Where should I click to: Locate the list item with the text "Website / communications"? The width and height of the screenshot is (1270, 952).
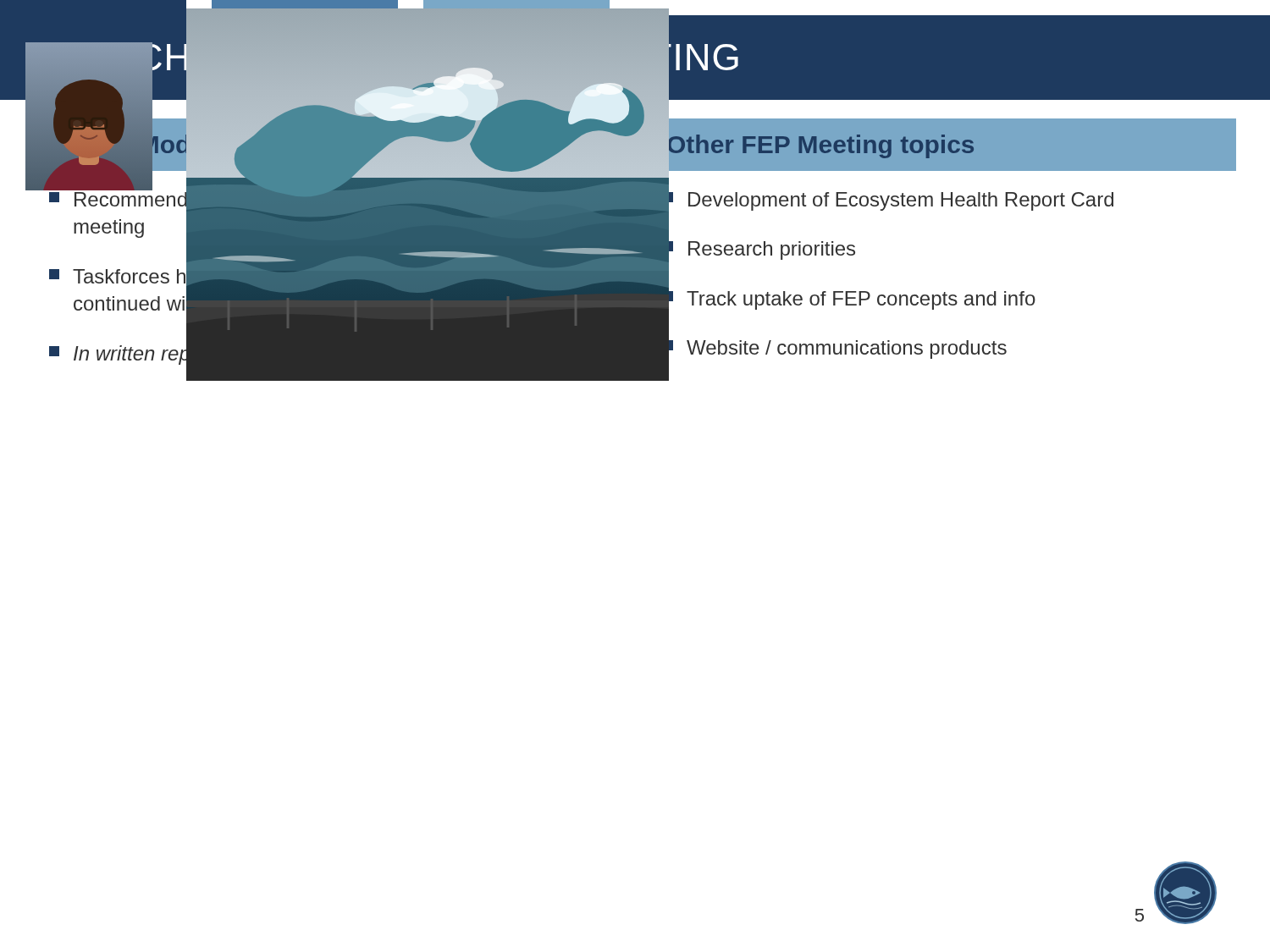(x=835, y=348)
